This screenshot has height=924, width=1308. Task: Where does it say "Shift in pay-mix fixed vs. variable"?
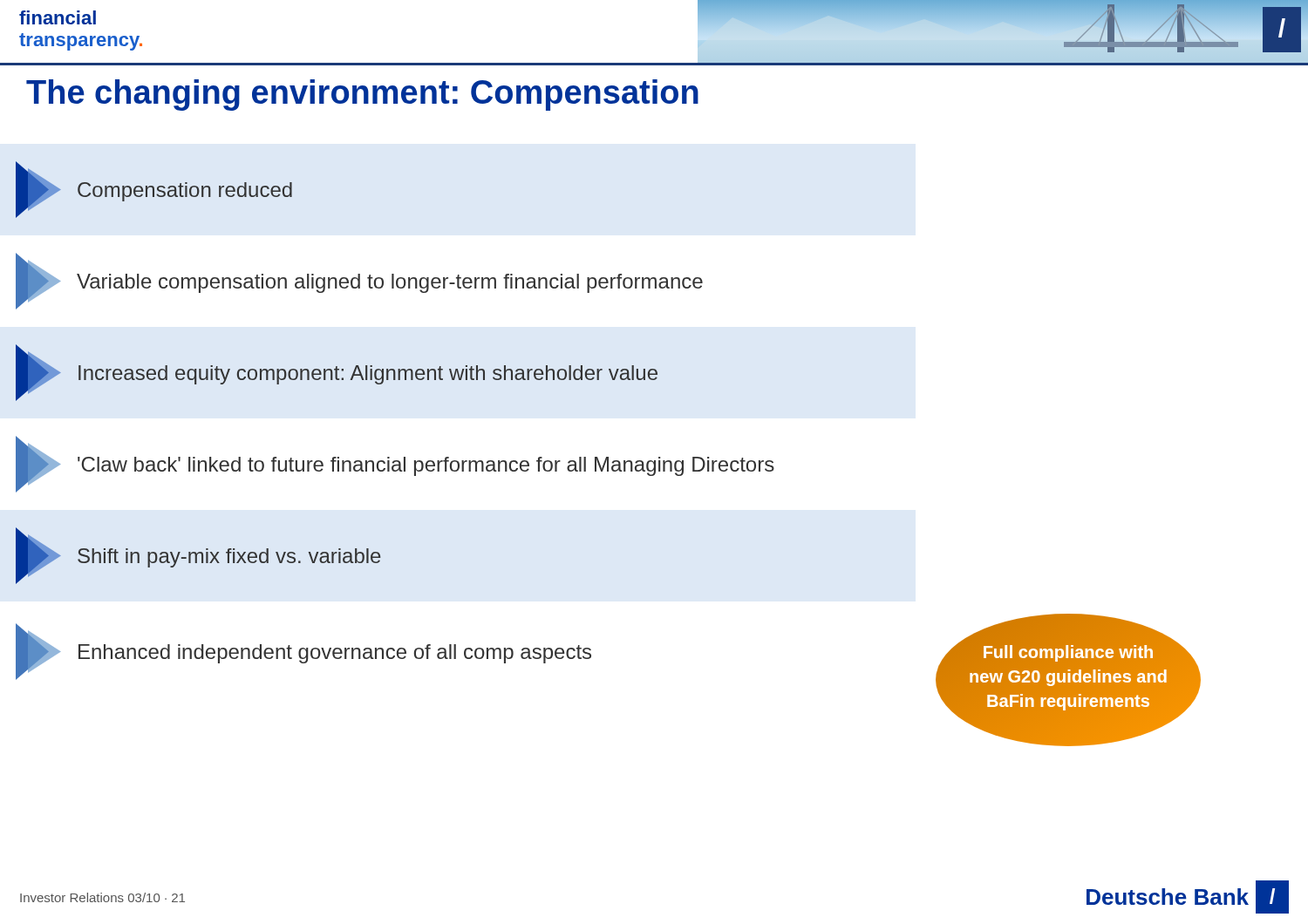pyautogui.click(x=199, y=556)
